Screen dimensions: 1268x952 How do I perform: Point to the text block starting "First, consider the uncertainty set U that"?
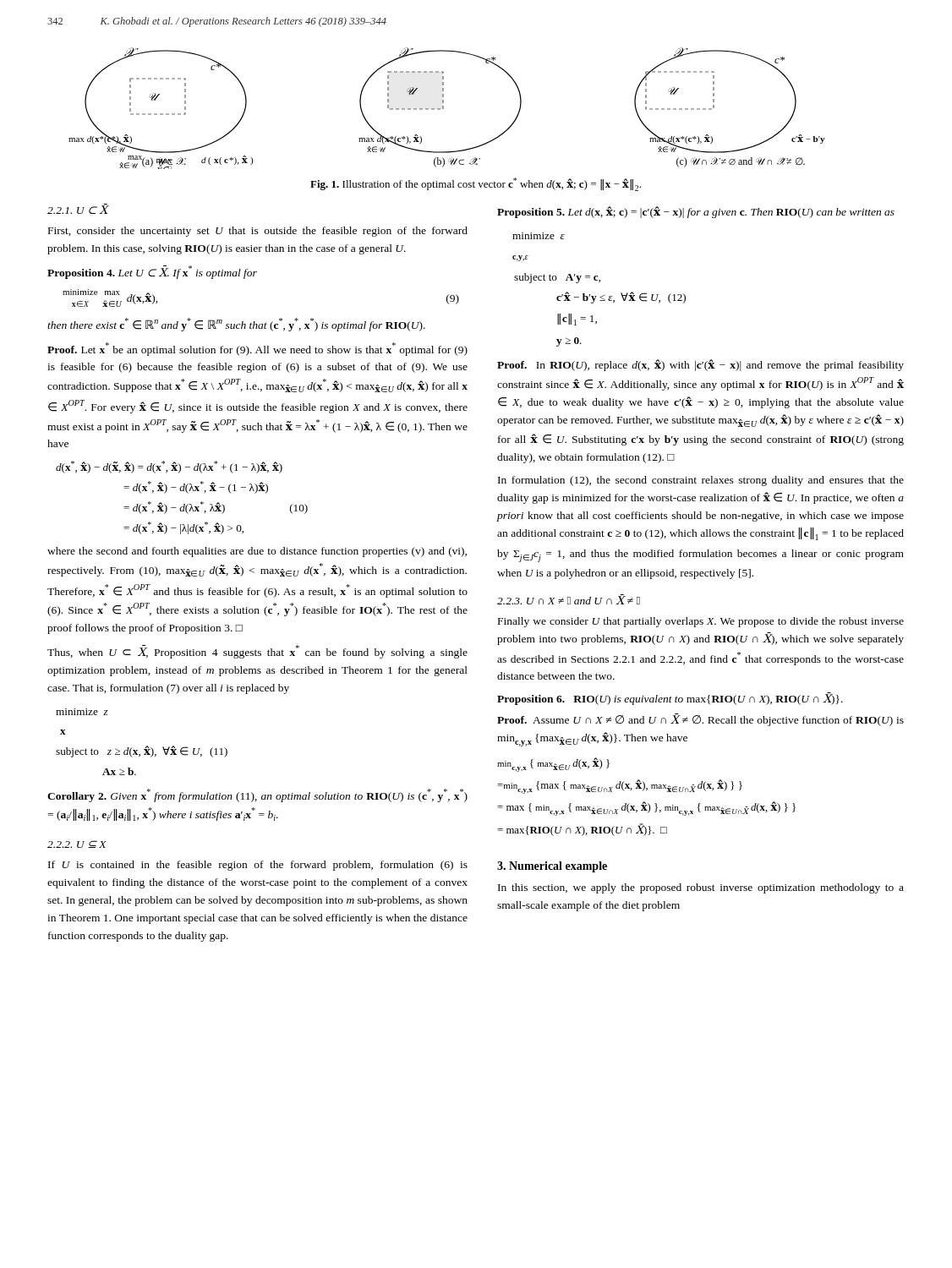click(257, 239)
